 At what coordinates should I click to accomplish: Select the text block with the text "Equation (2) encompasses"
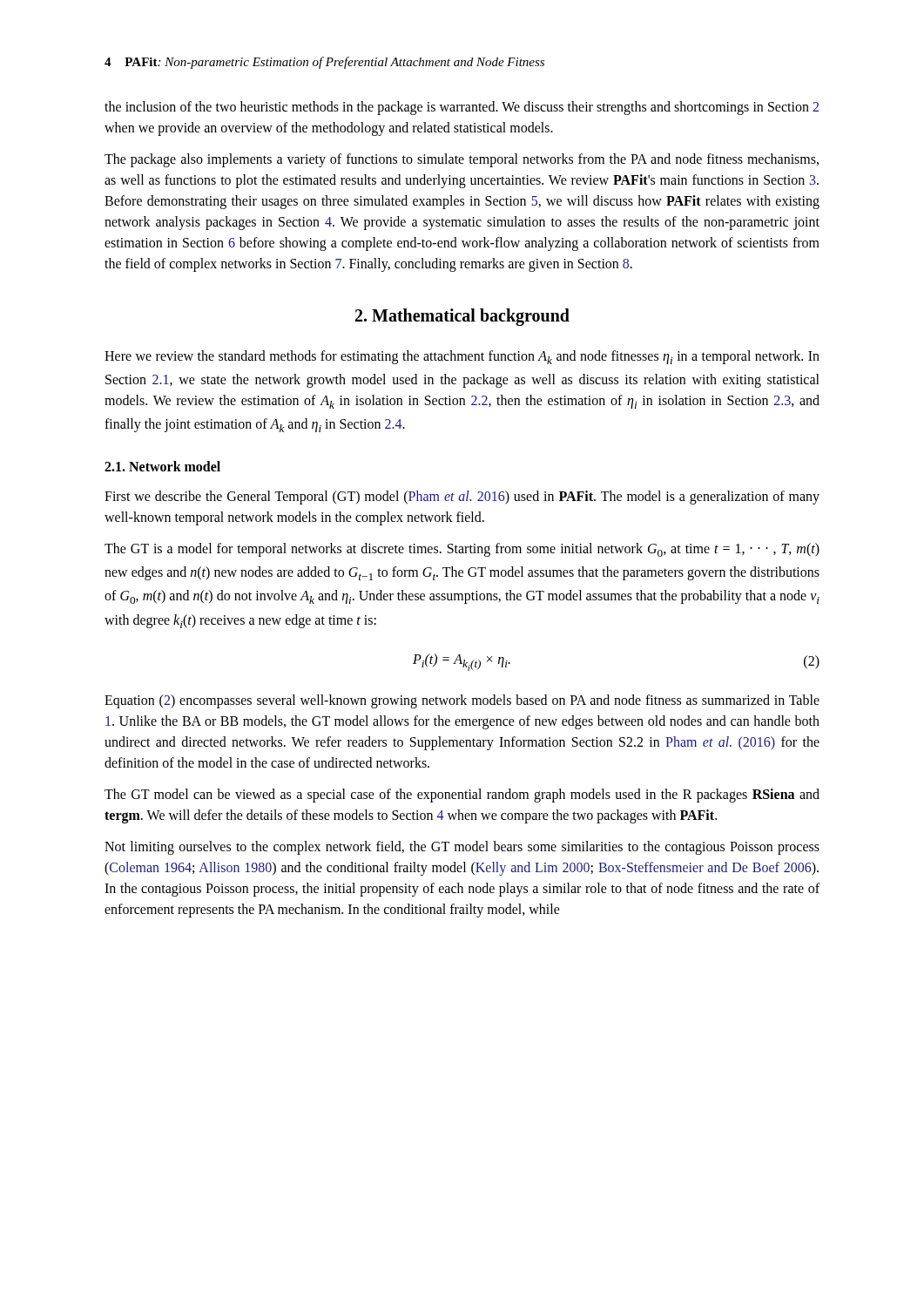coord(462,732)
